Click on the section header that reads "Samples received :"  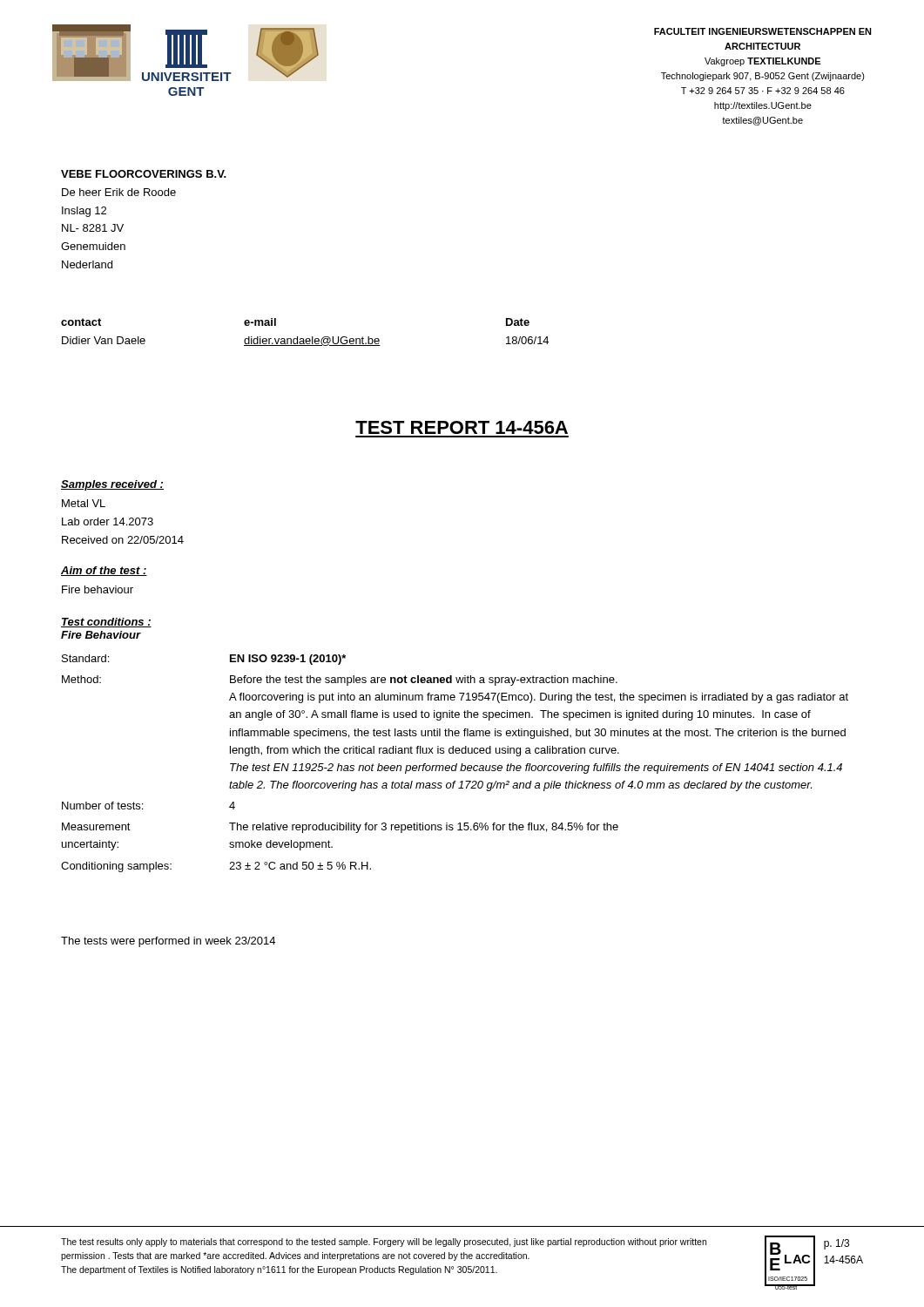[112, 484]
